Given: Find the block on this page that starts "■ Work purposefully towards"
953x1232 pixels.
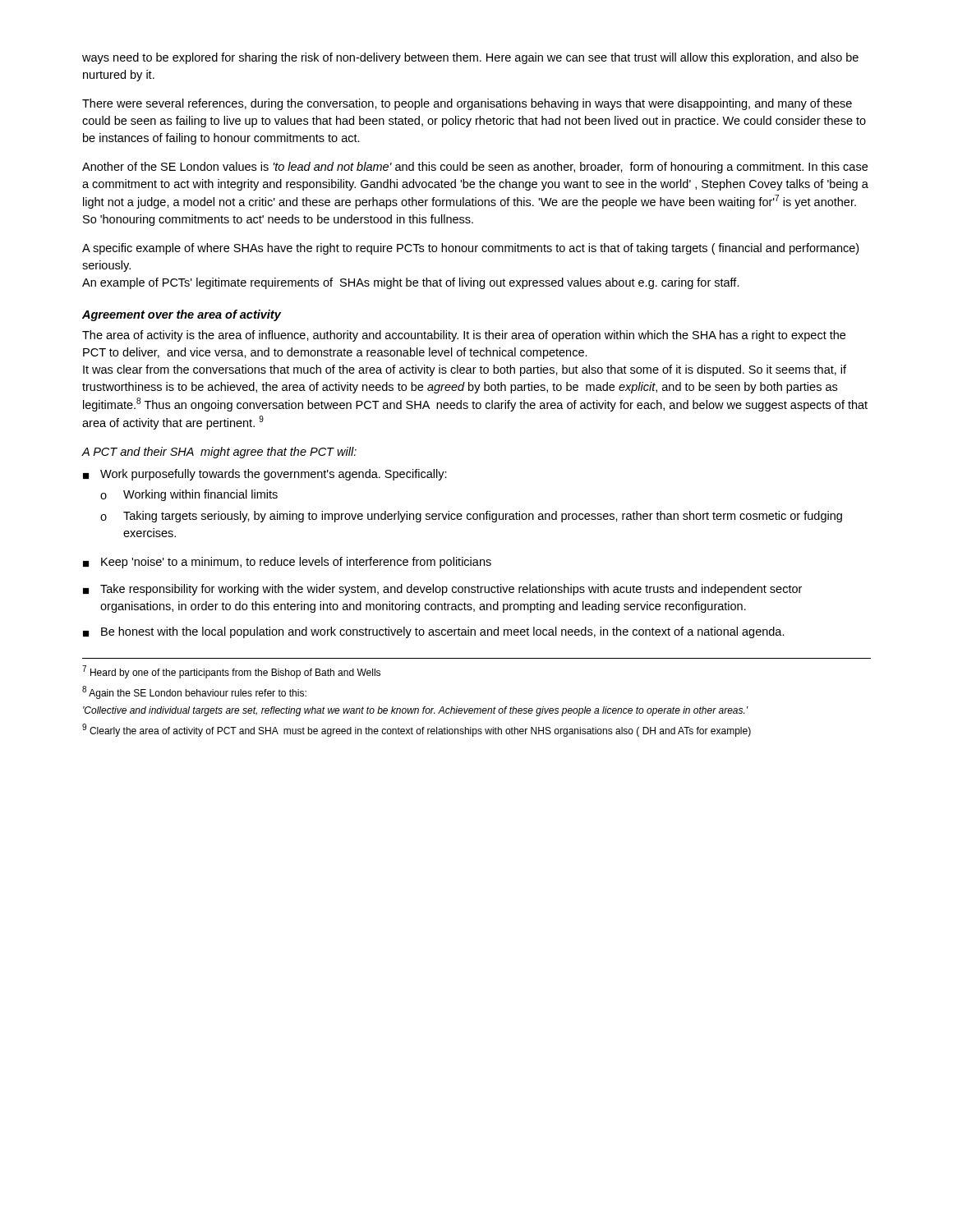Looking at the screenshot, I should [476, 505].
